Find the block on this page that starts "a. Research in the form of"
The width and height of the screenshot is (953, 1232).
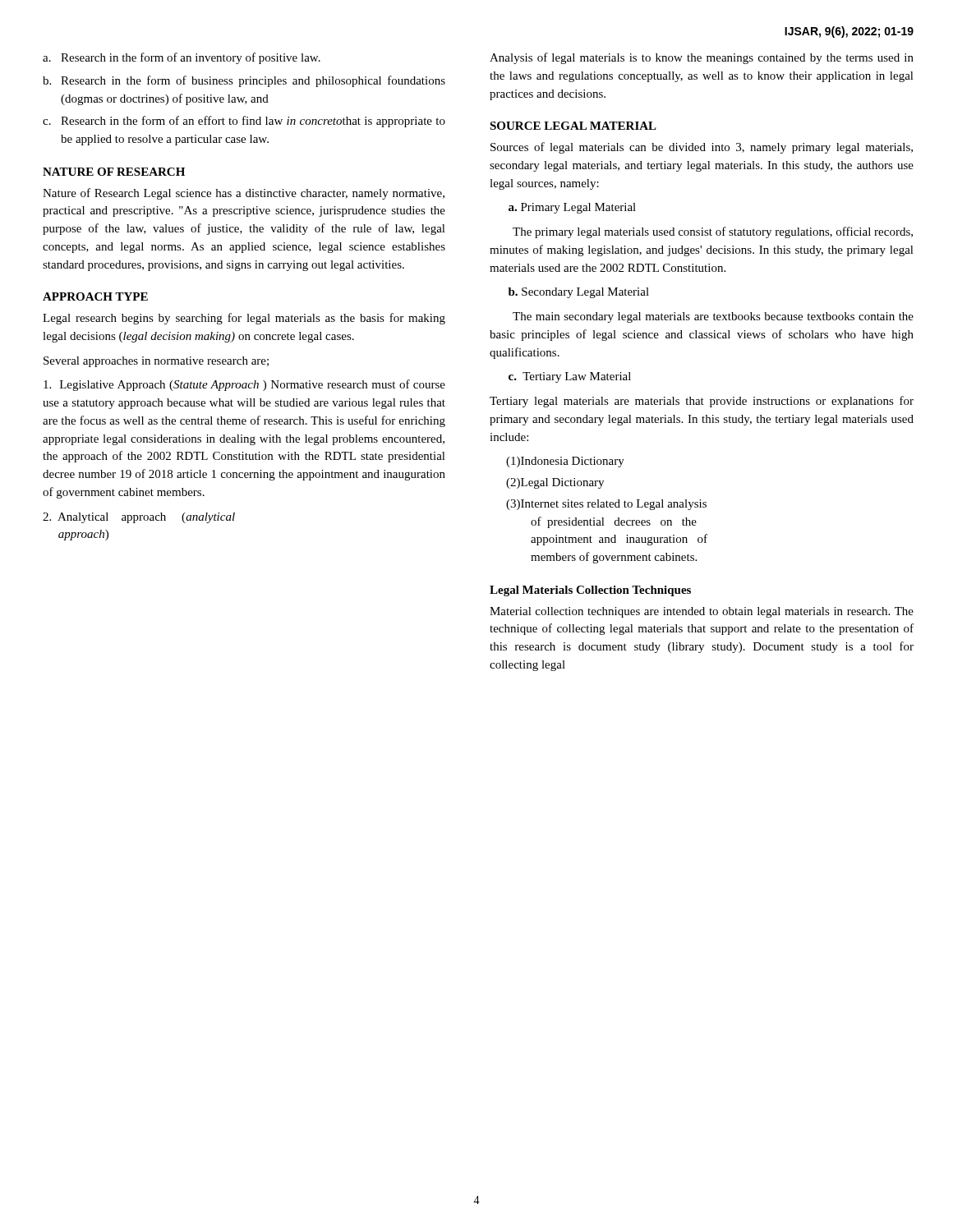point(244,58)
